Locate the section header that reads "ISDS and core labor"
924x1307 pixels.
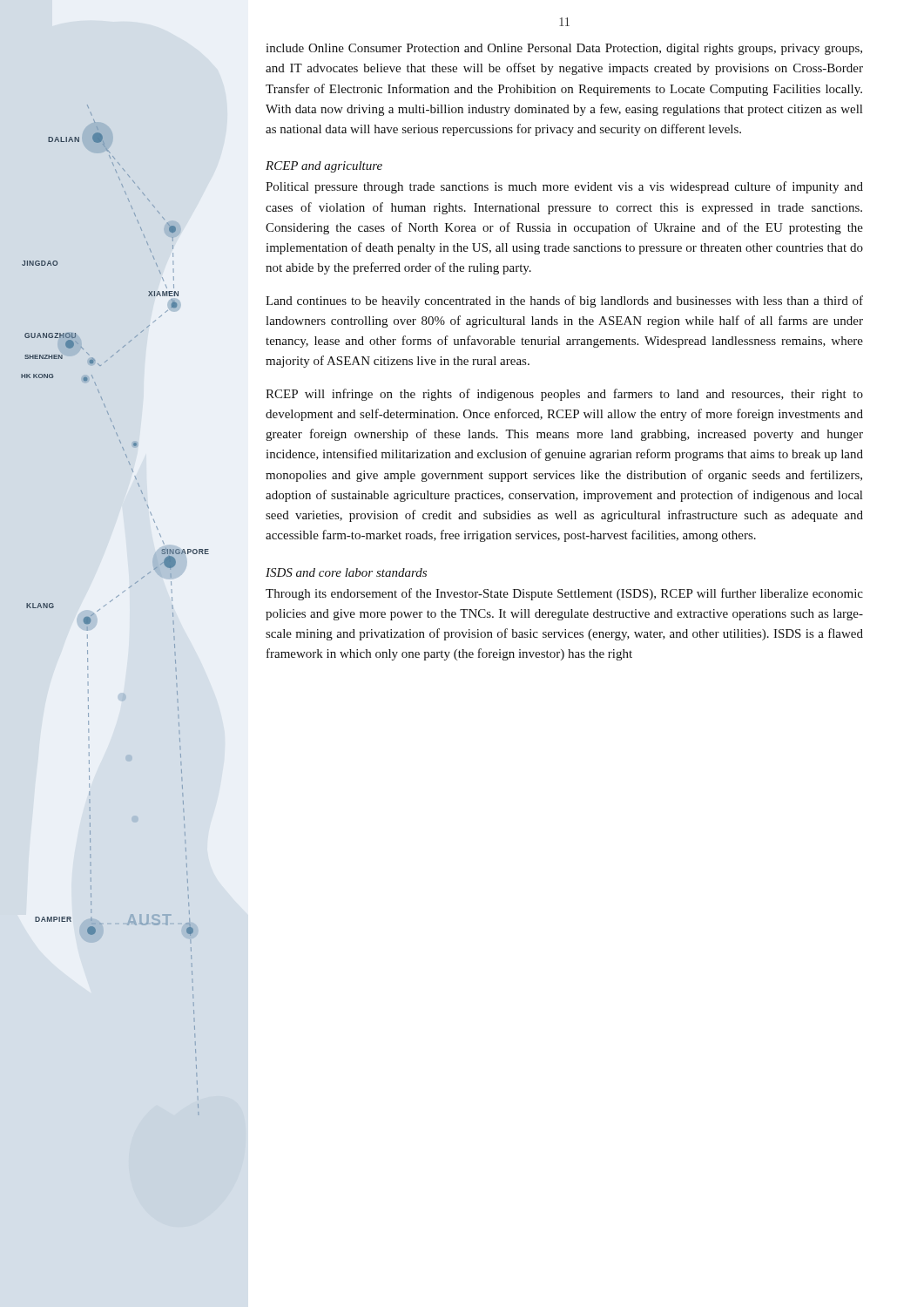[346, 572]
